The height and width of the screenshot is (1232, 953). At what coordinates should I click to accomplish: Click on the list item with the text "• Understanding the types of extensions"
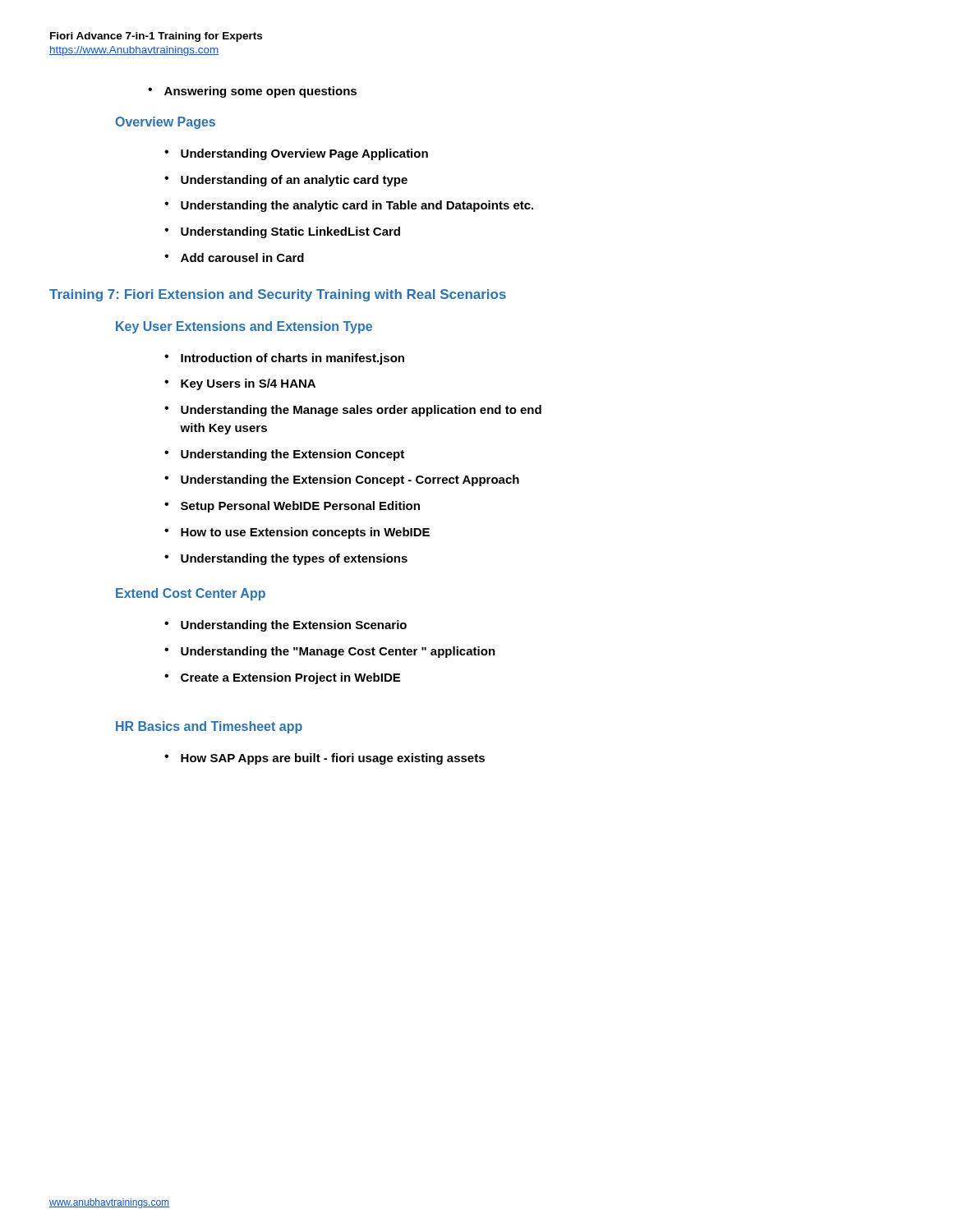(286, 558)
